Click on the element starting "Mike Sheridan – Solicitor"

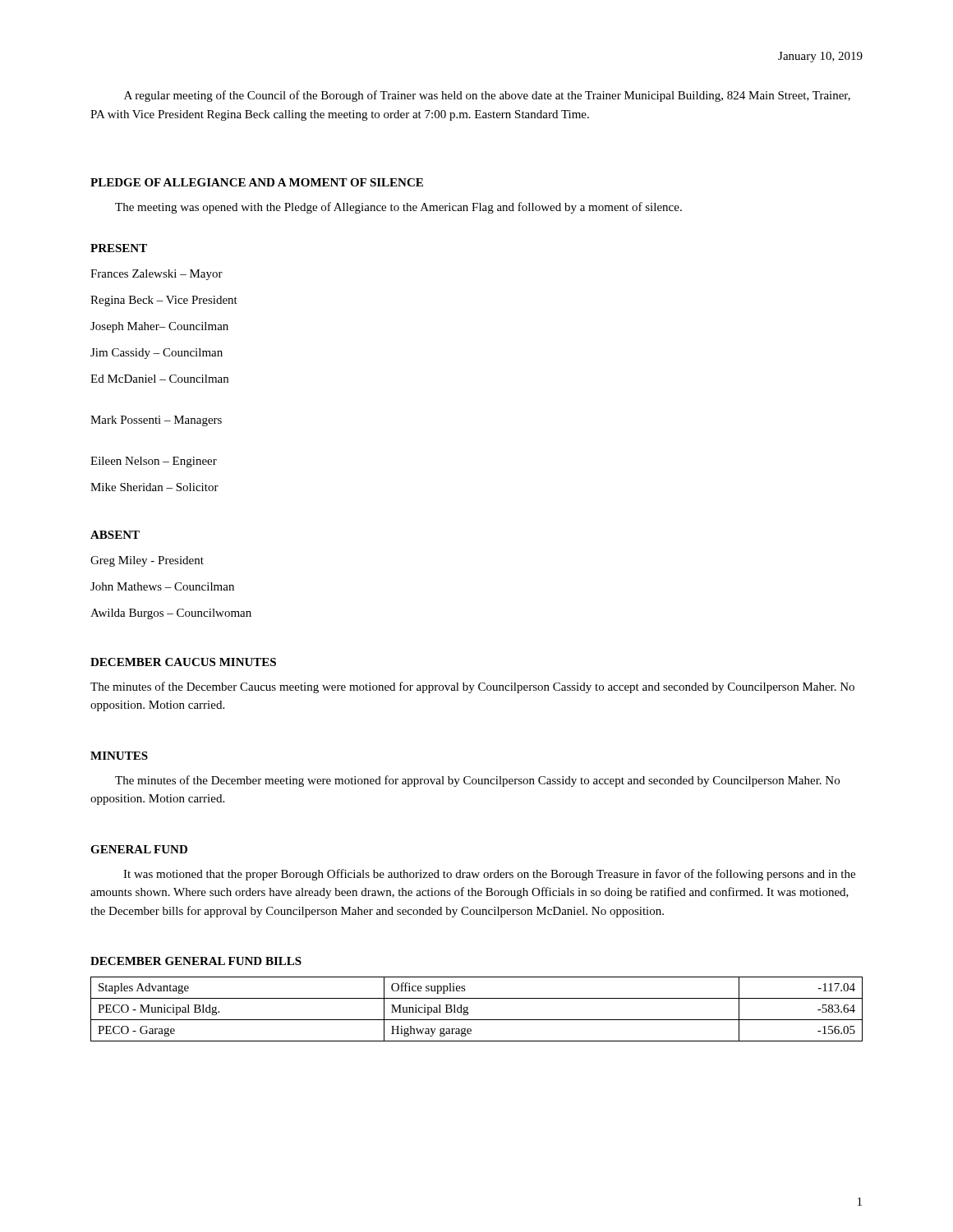click(154, 487)
